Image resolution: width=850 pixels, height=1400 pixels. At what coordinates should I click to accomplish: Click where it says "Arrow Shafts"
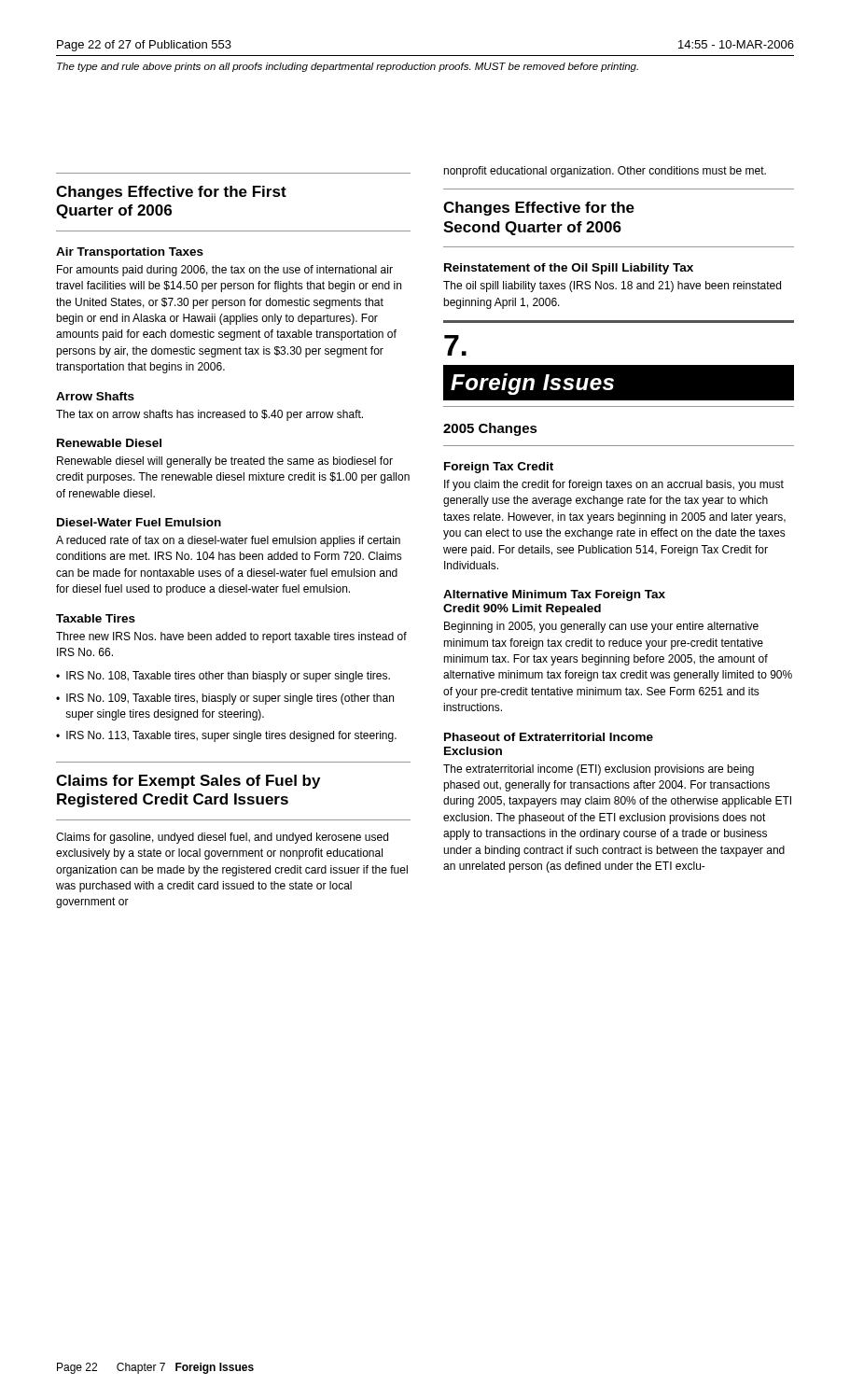click(95, 396)
